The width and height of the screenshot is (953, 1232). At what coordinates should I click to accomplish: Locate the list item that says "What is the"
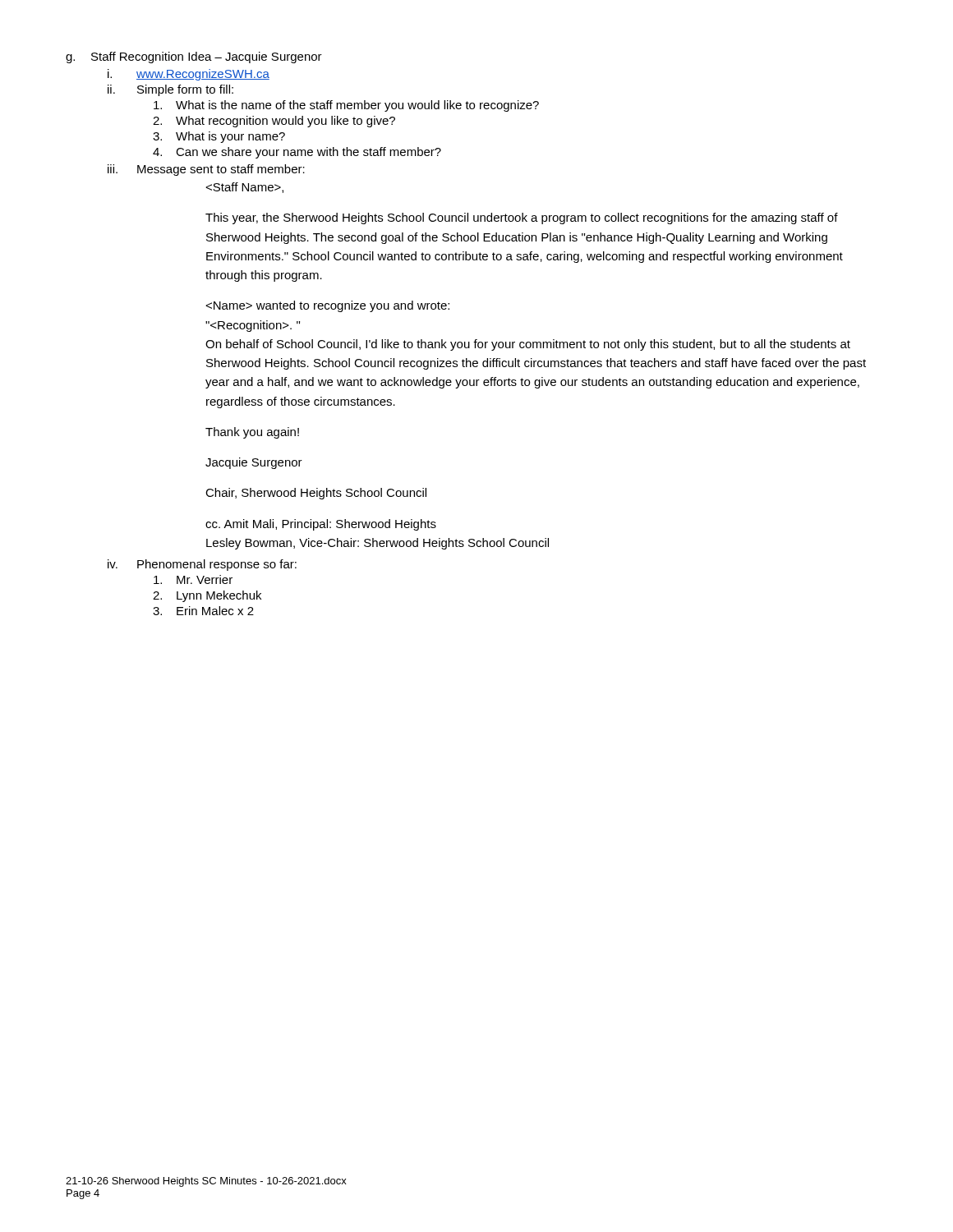[346, 105]
